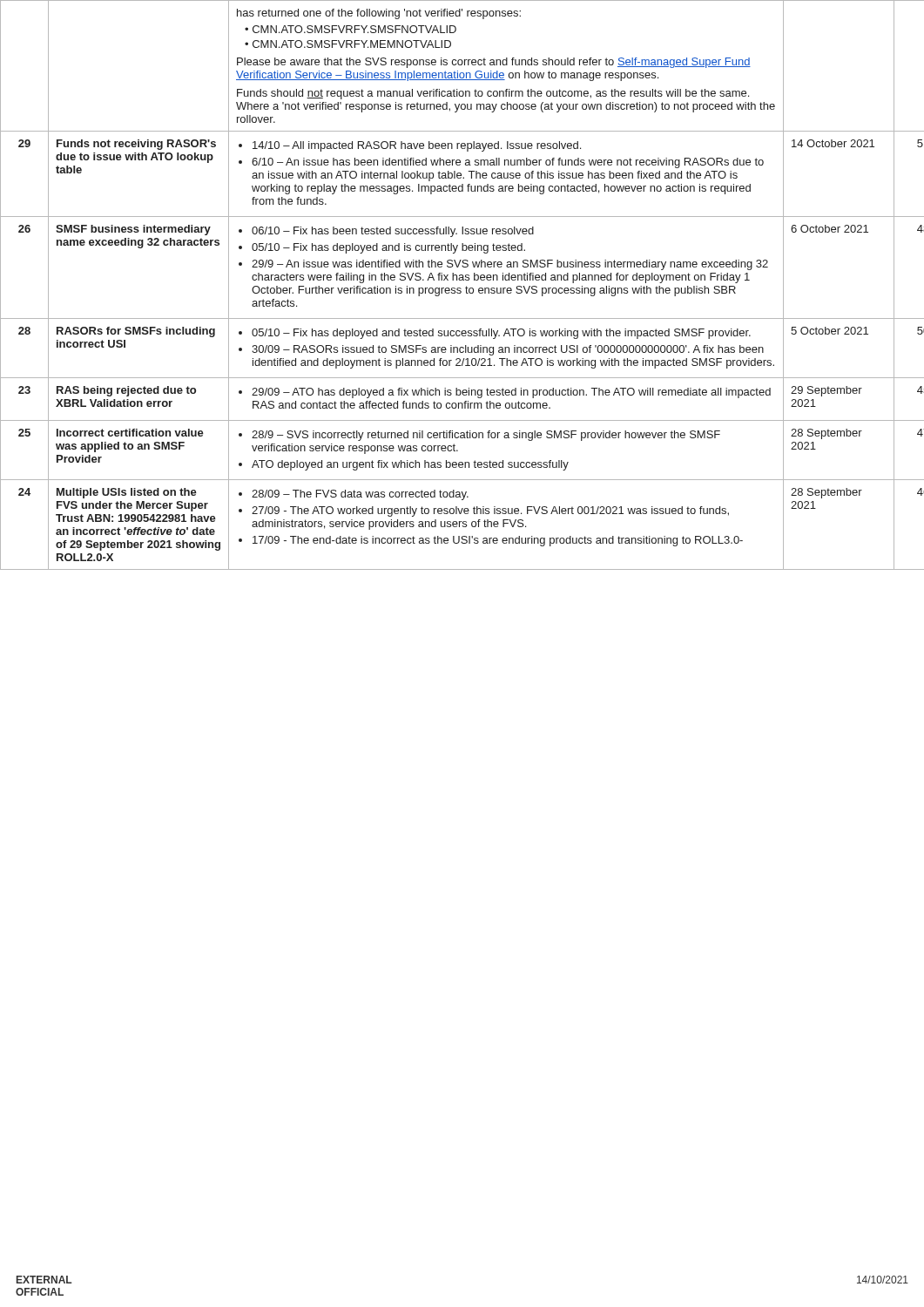
Task: Where is the passage that starts "Funds should not request"?
Action: click(506, 106)
